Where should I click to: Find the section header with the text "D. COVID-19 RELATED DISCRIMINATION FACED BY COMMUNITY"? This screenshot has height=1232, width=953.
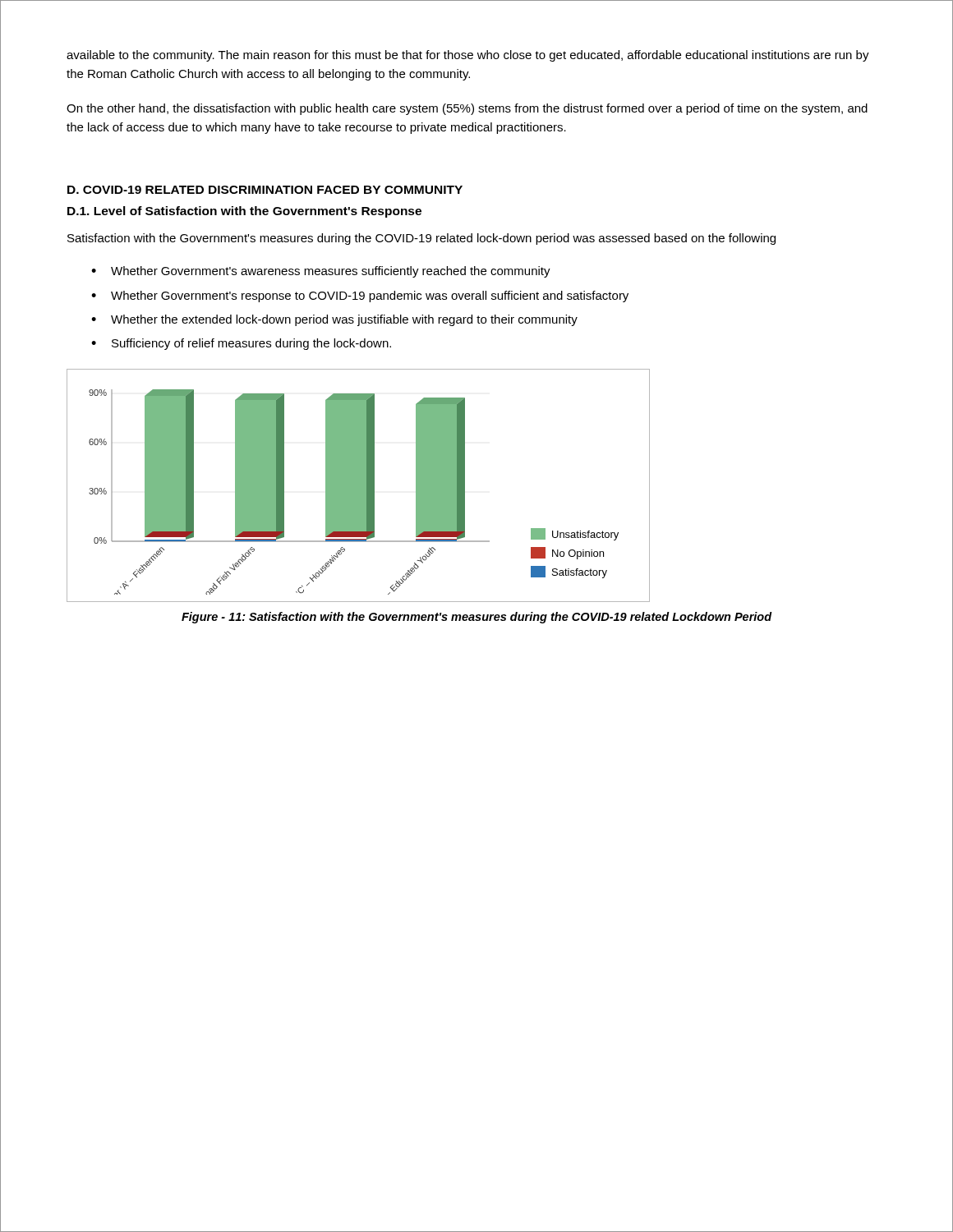(265, 189)
